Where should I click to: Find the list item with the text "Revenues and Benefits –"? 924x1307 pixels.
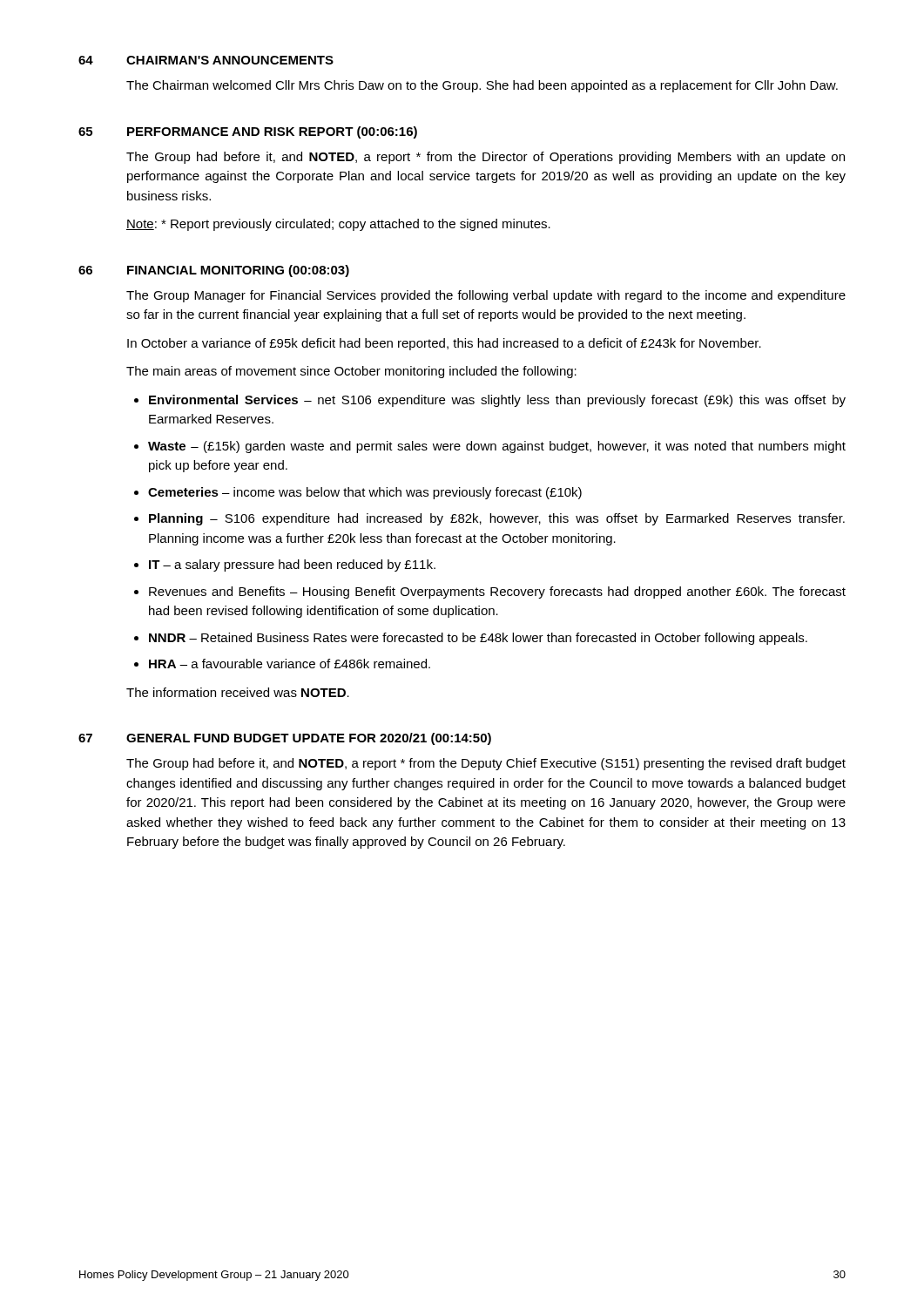[x=497, y=601]
